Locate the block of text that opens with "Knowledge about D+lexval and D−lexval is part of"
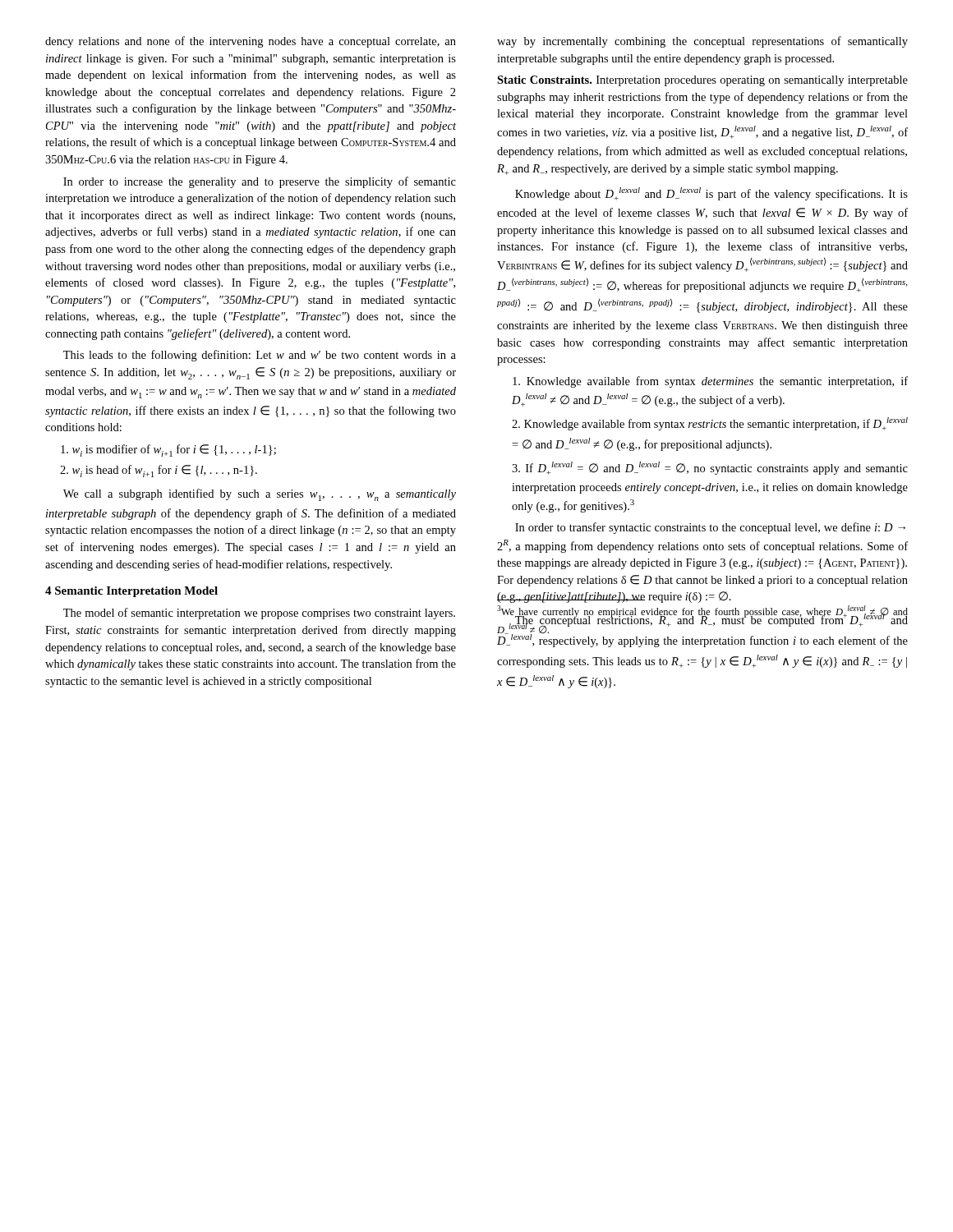The height and width of the screenshot is (1232, 953). pos(702,276)
